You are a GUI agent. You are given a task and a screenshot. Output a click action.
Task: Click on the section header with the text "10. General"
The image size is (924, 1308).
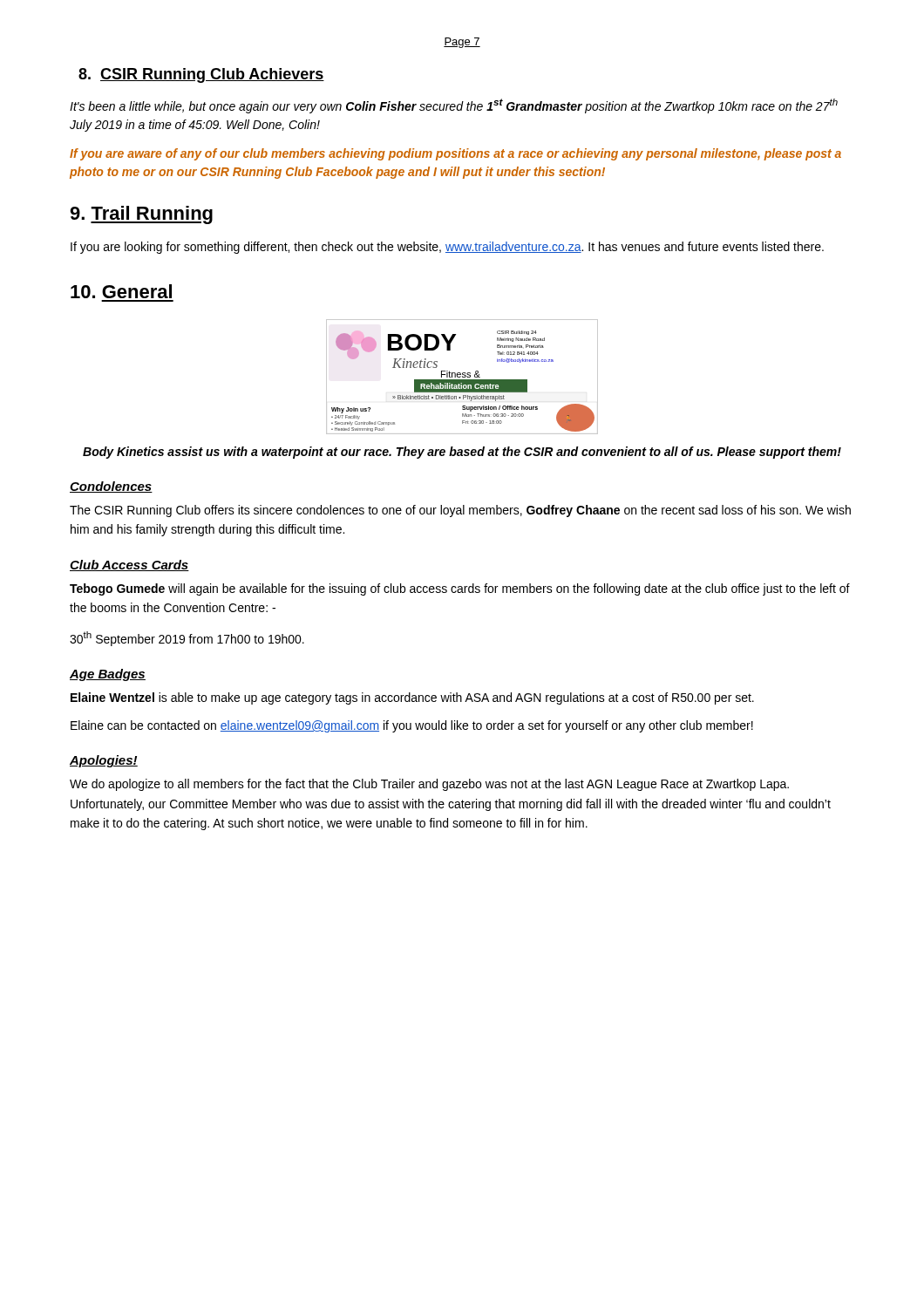click(121, 292)
